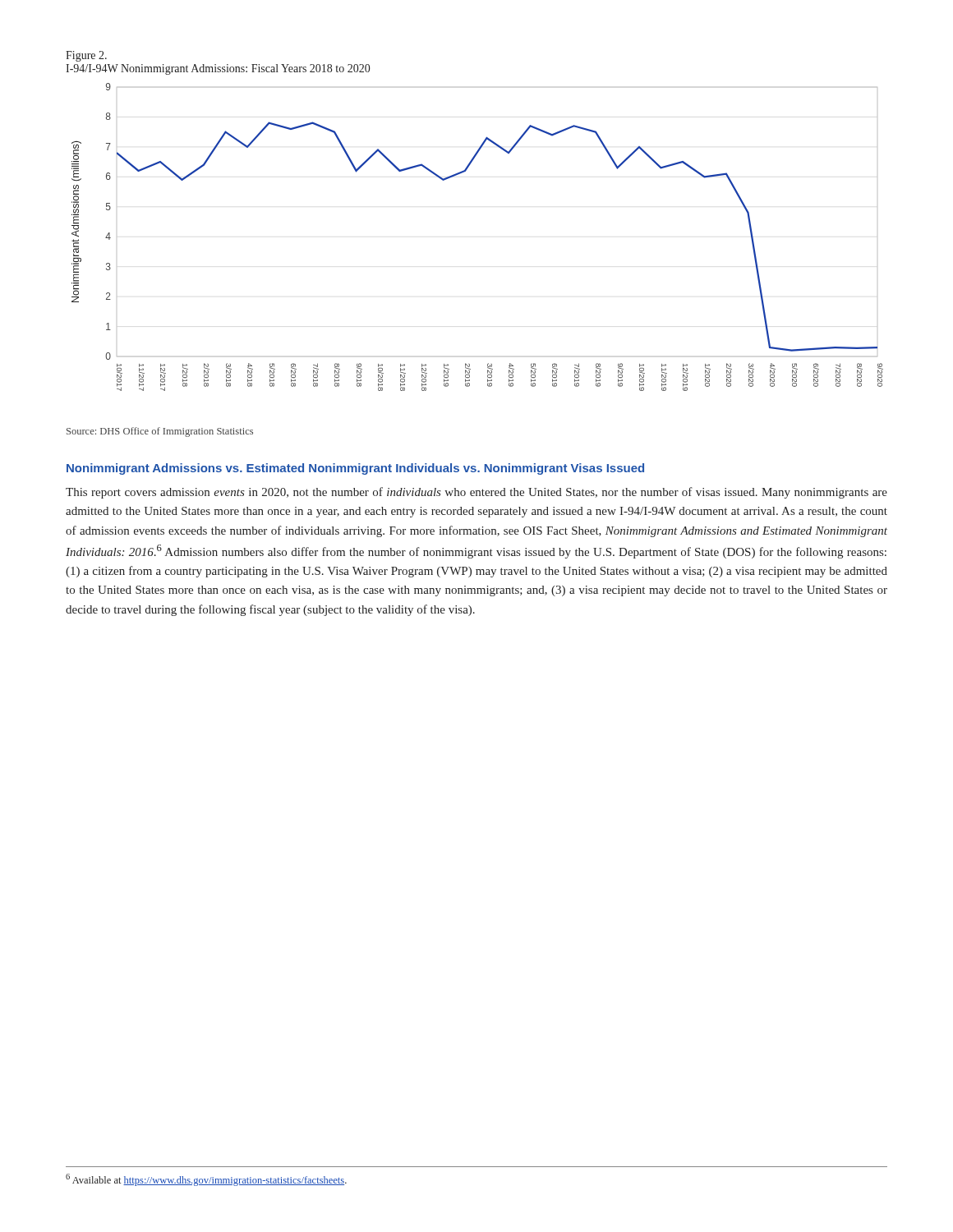Click on the passage starting "This report covers admission events in 2020,"
953x1232 pixels.
pos(476,551)
